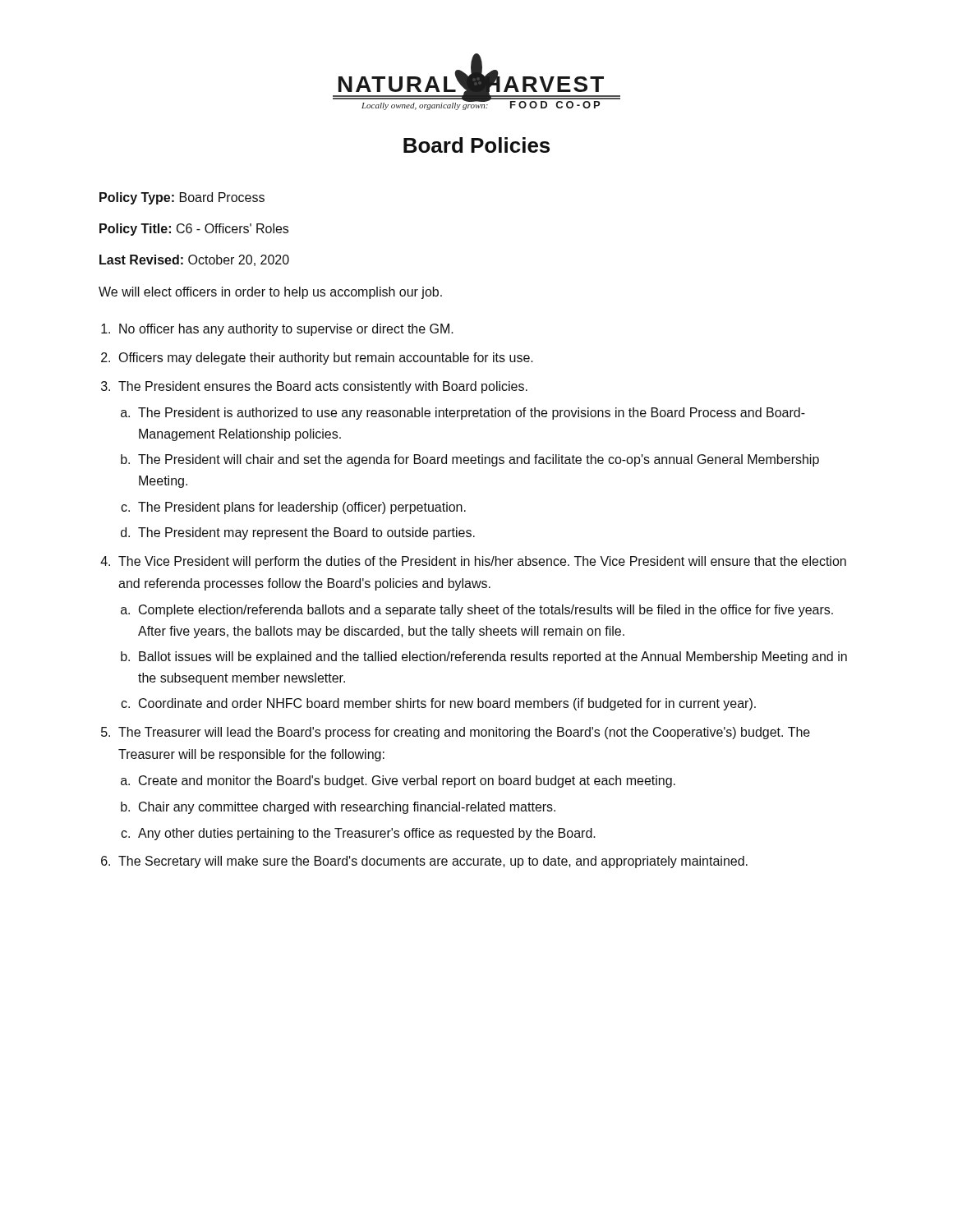
Task: Point to the block starting "The Vice President"
Action: point(486,634)
